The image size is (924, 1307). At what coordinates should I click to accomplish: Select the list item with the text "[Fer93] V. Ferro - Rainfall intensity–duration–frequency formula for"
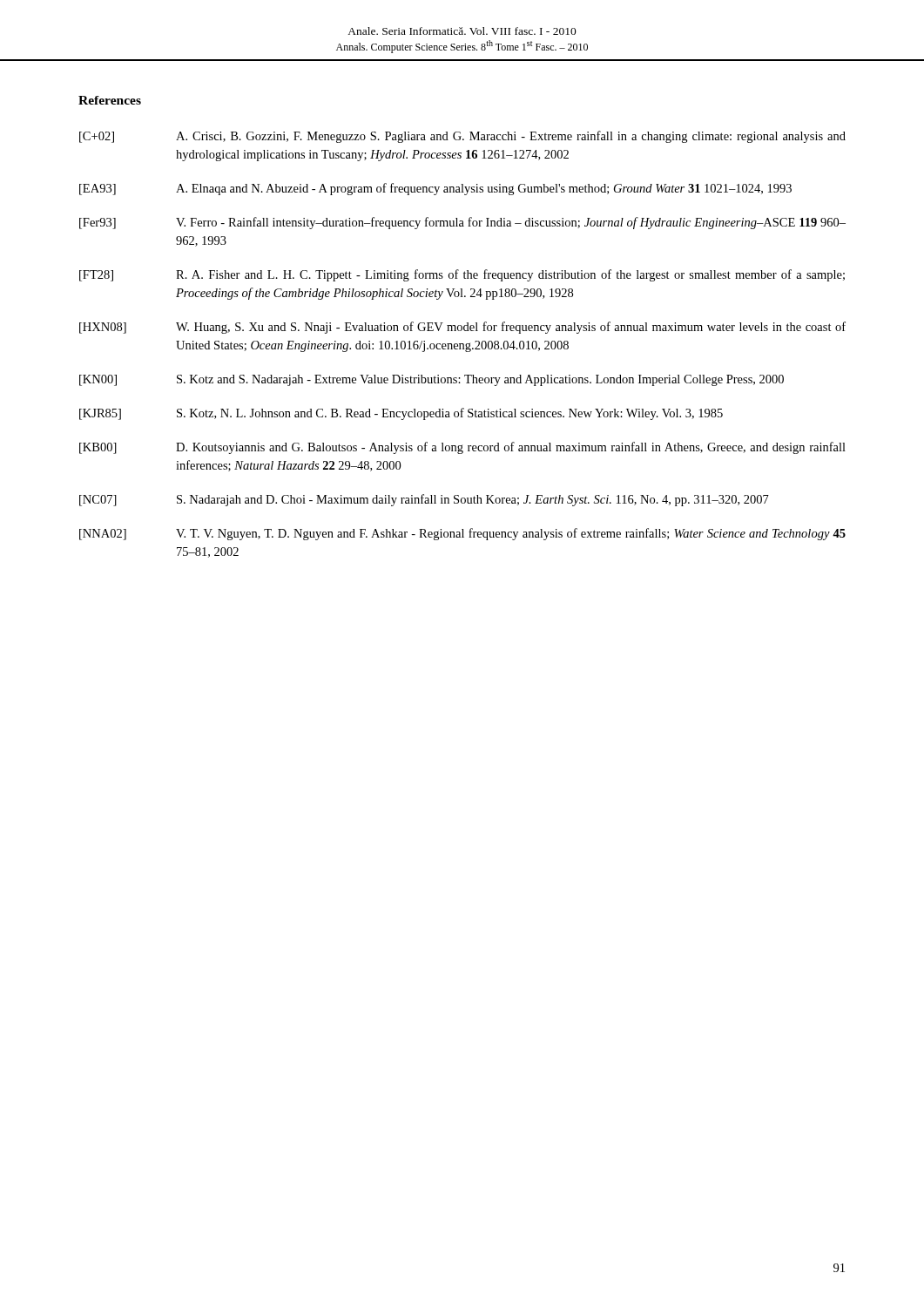point(462,232)
